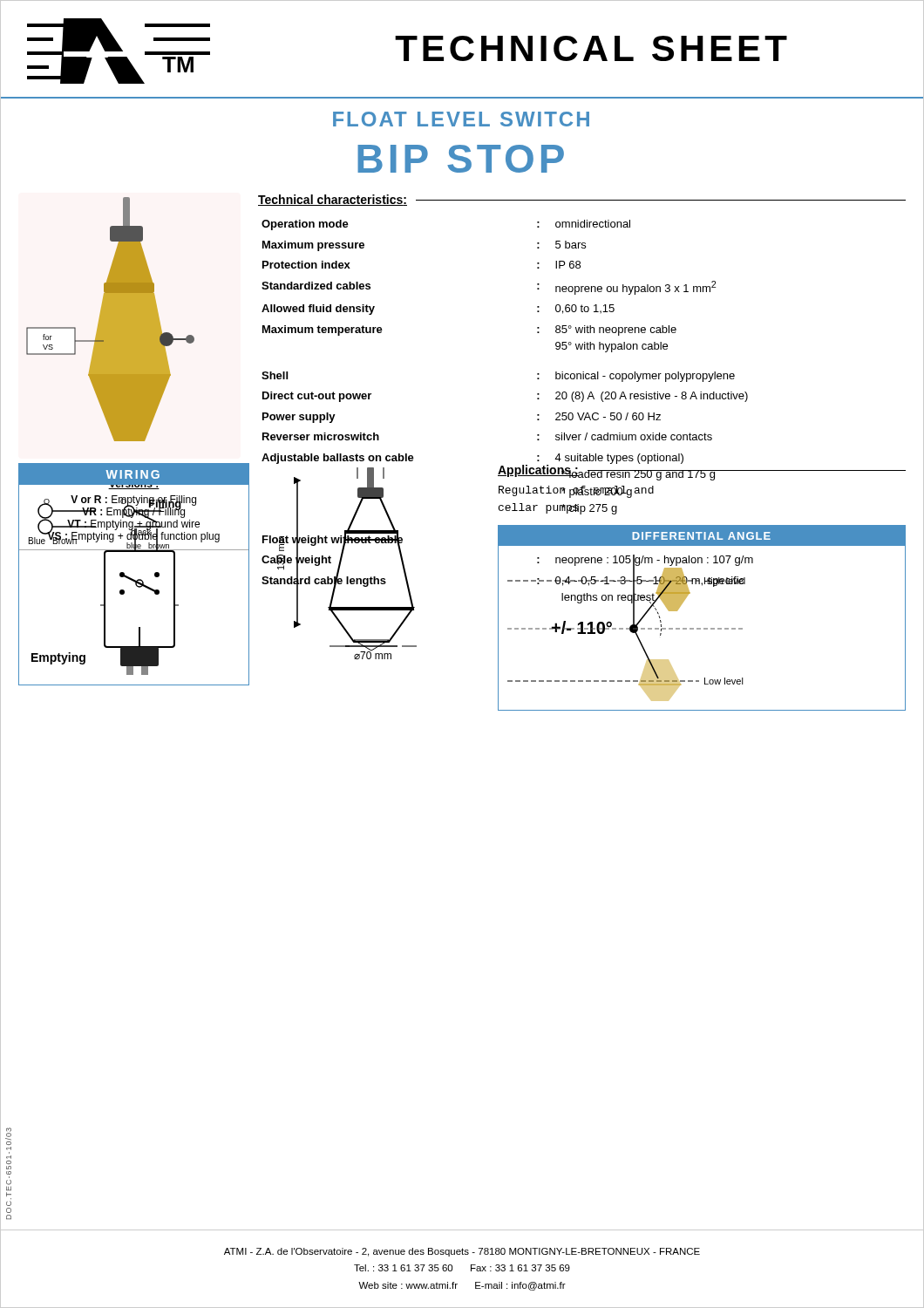Click on the text block with the text "Versions : V or"
924x1308 pixels.
pos(134,510)
